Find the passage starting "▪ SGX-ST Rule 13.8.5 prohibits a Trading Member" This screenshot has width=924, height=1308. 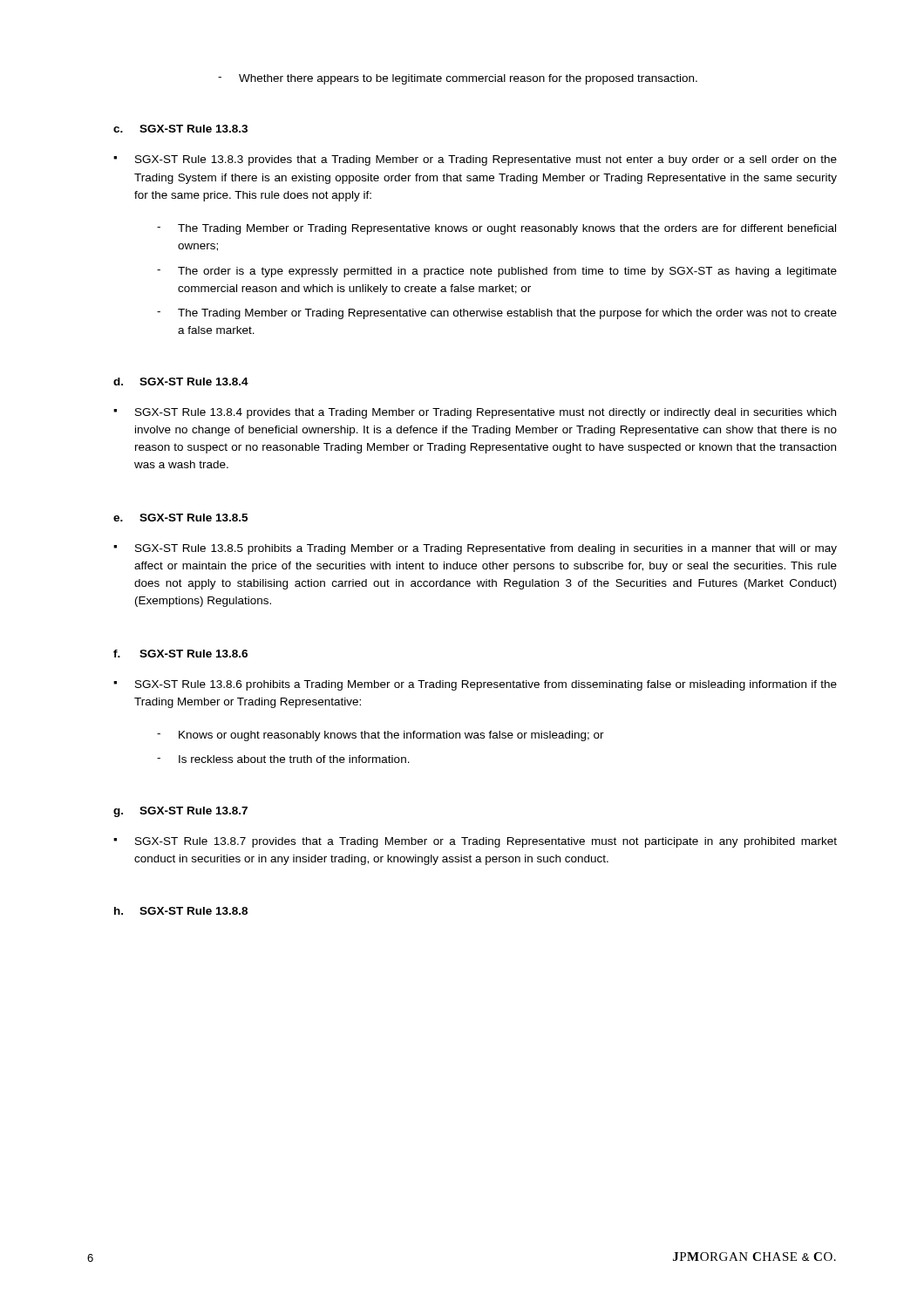pos(475,575)
